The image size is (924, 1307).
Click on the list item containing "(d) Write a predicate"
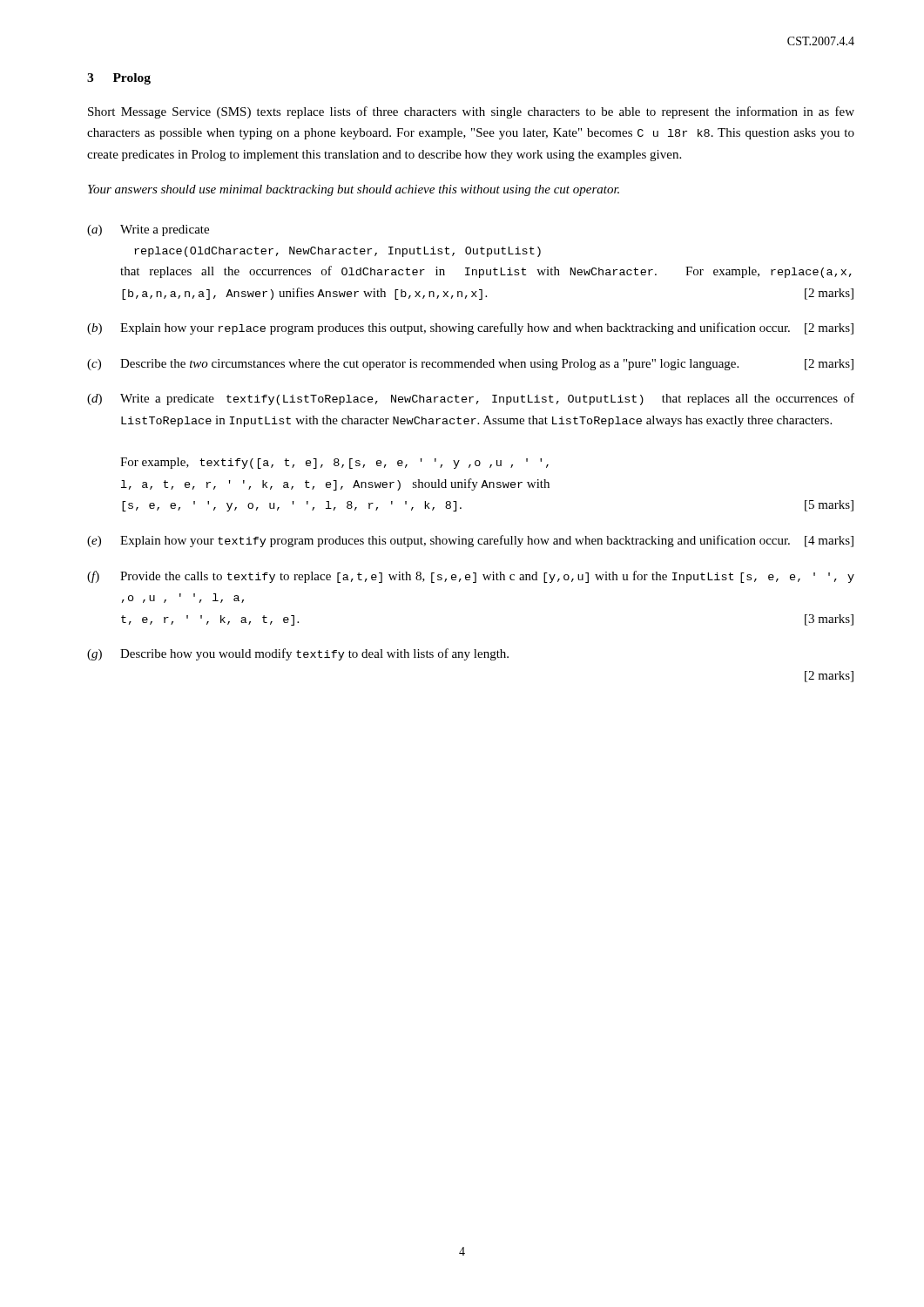471,452
